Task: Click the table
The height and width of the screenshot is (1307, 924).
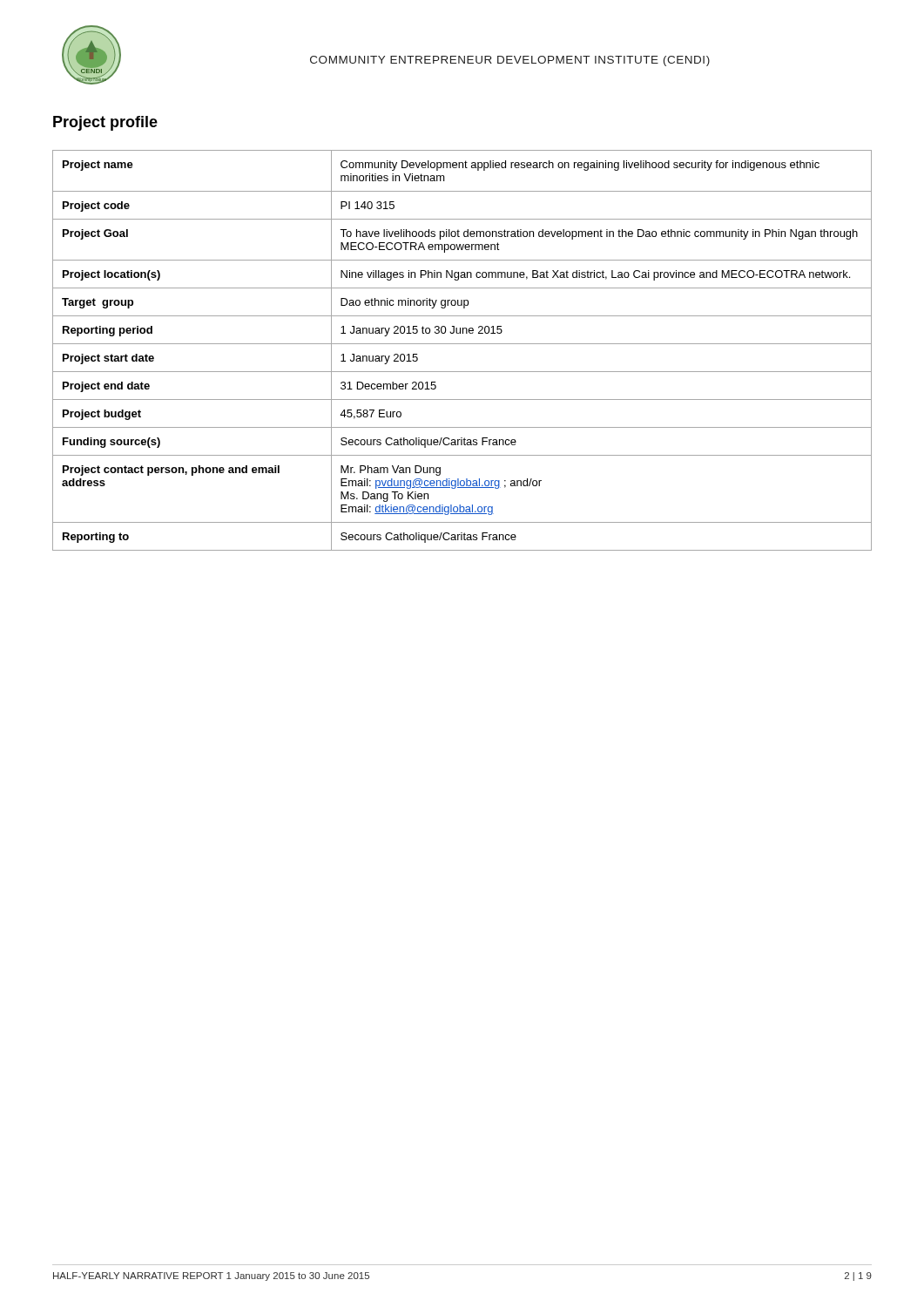Action: (x=462, y=350)
